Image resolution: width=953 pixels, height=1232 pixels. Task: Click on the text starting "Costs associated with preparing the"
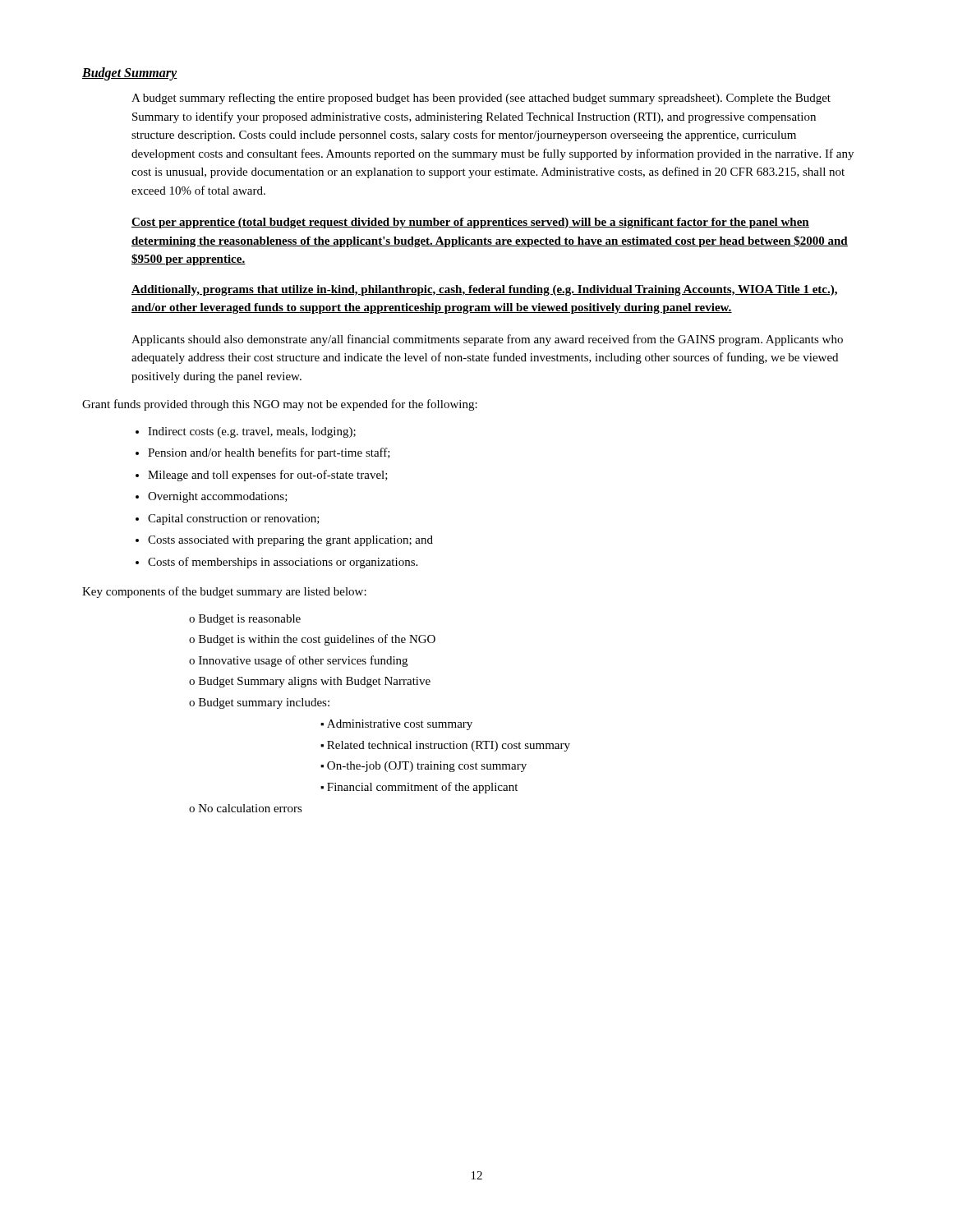click(290, 540)
